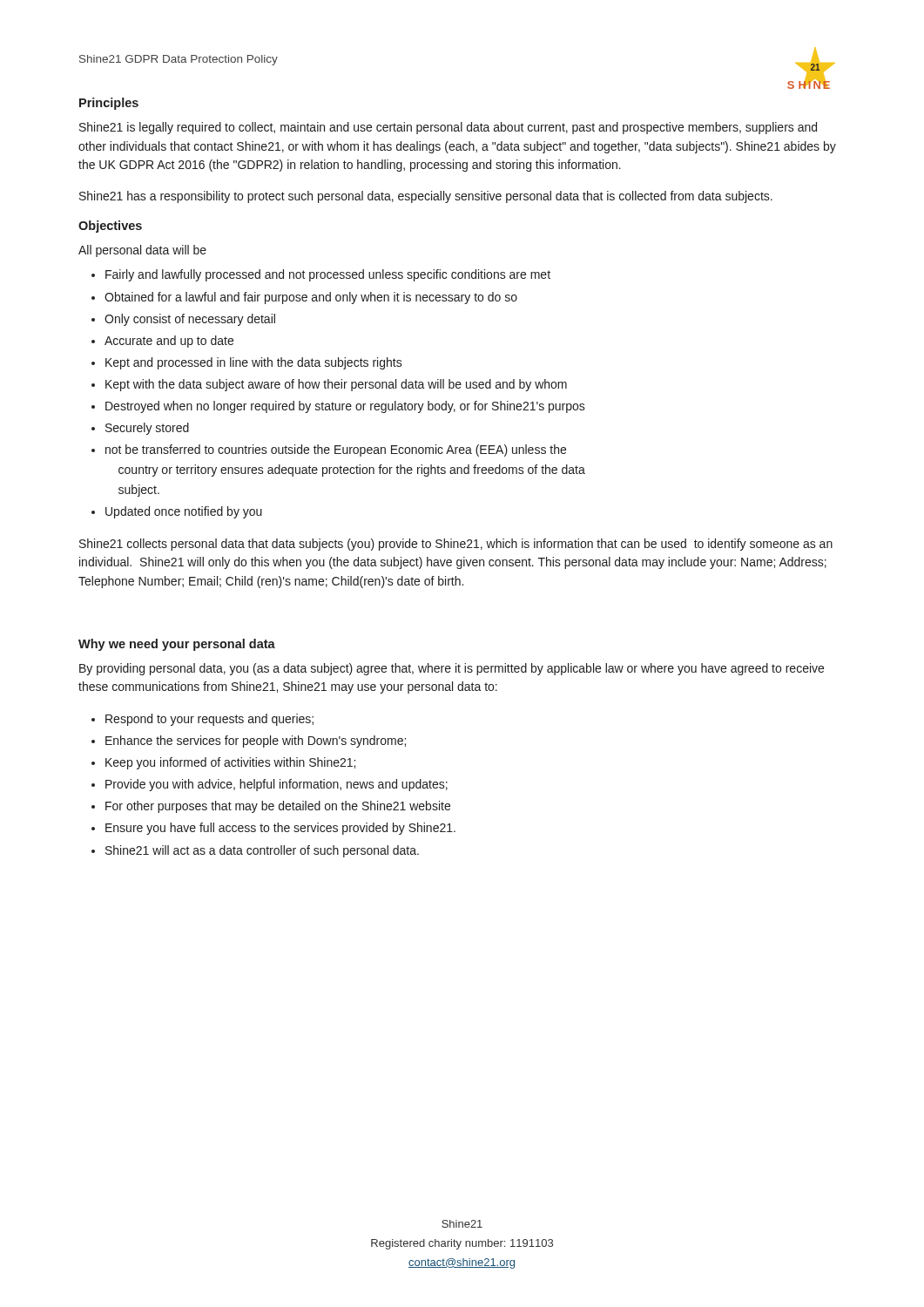Point to the element starting "Destroyed when no longer required by stature or"

(345, 406)
